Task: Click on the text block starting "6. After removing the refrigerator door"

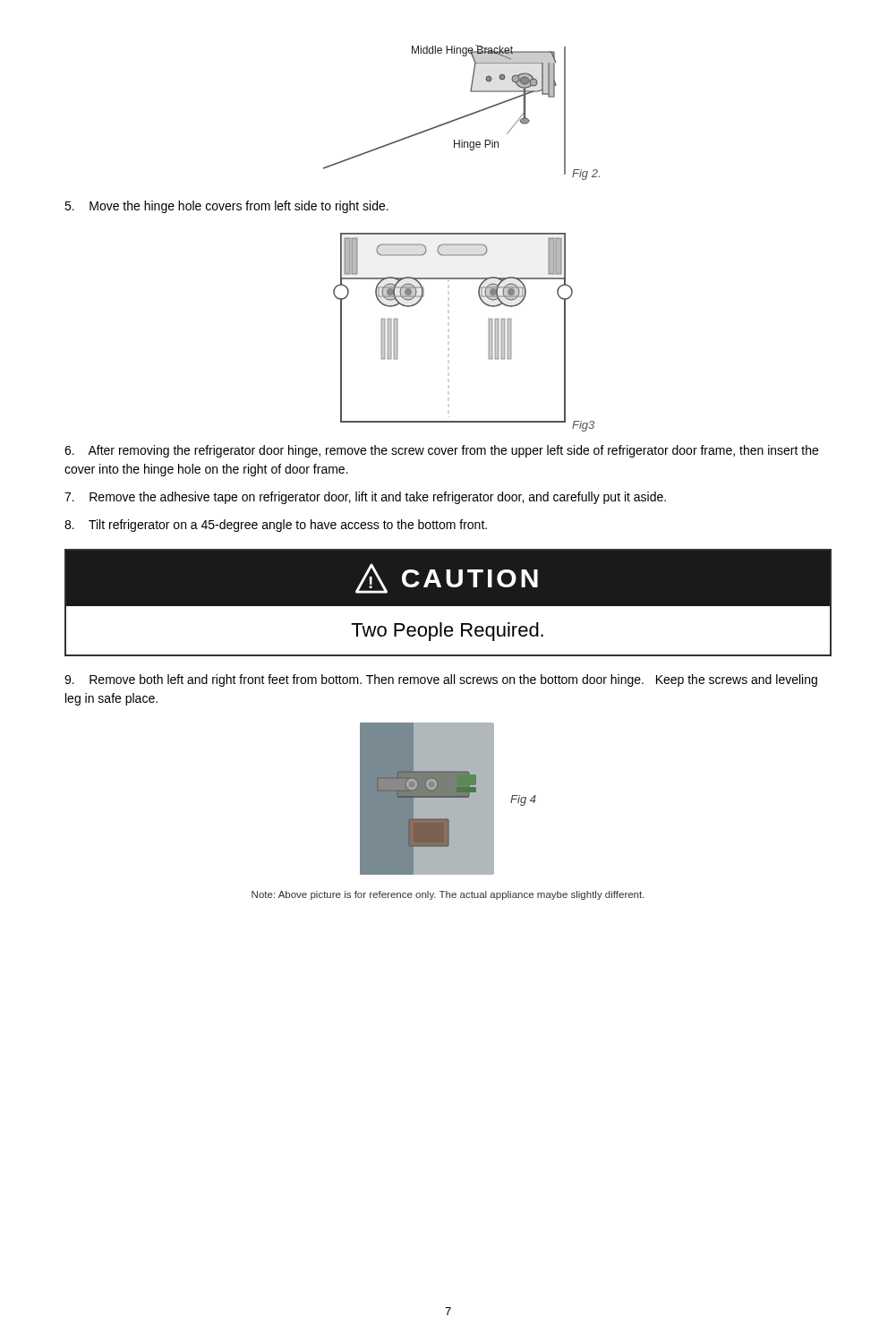Action: [442, 460]
